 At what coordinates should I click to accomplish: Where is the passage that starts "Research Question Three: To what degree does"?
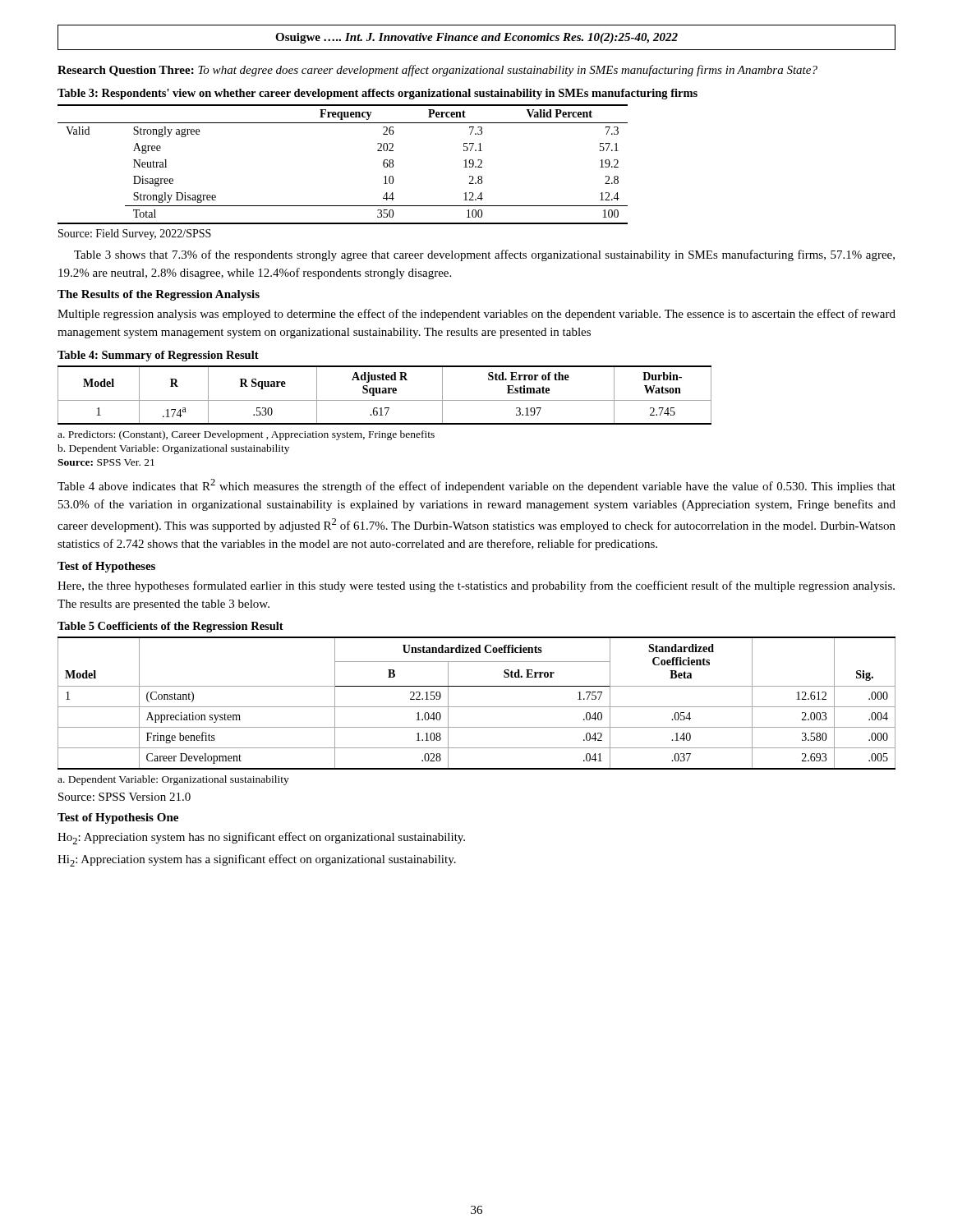[x=437, y=70]
